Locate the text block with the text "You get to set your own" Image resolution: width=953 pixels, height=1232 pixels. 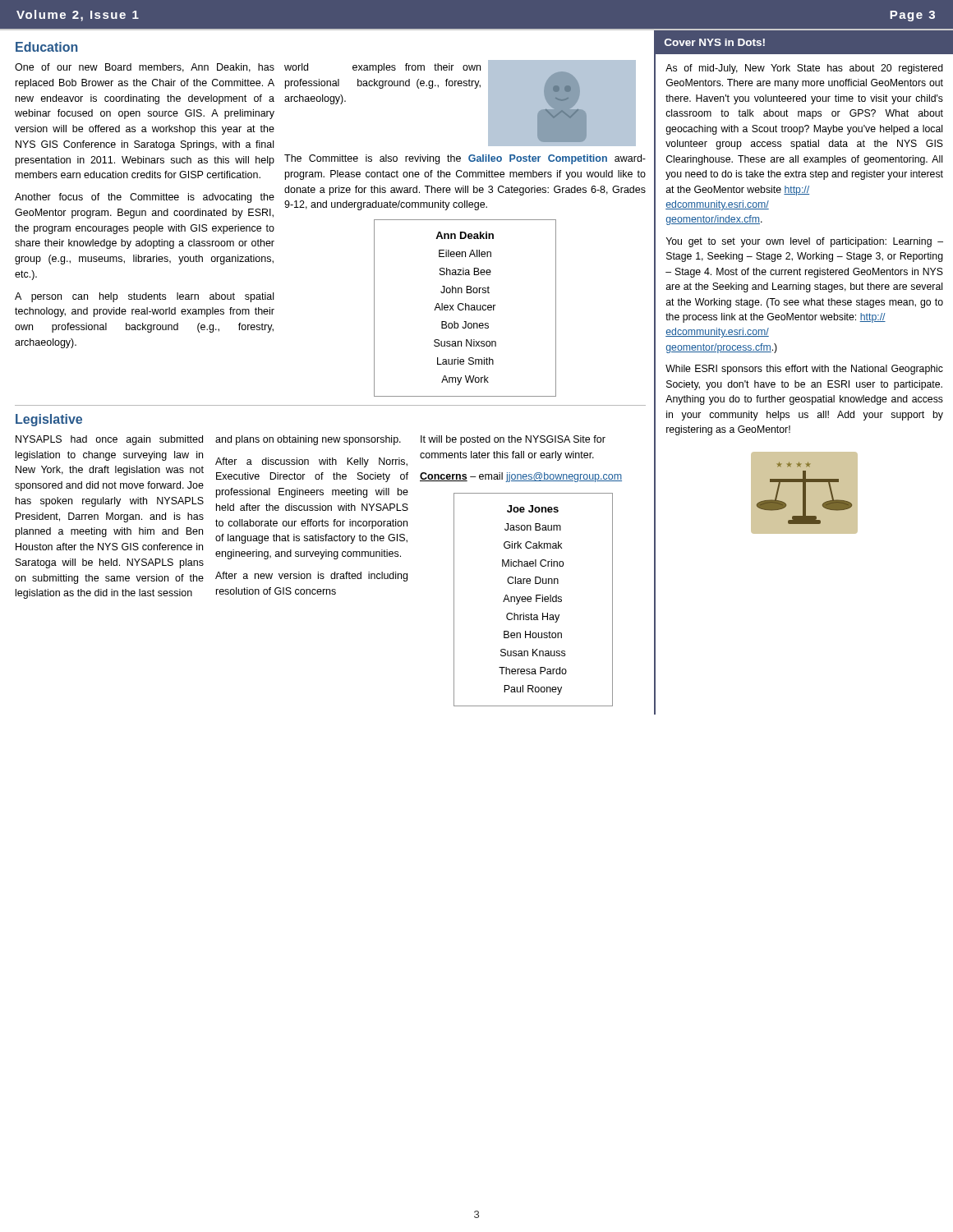click(804, 294)
